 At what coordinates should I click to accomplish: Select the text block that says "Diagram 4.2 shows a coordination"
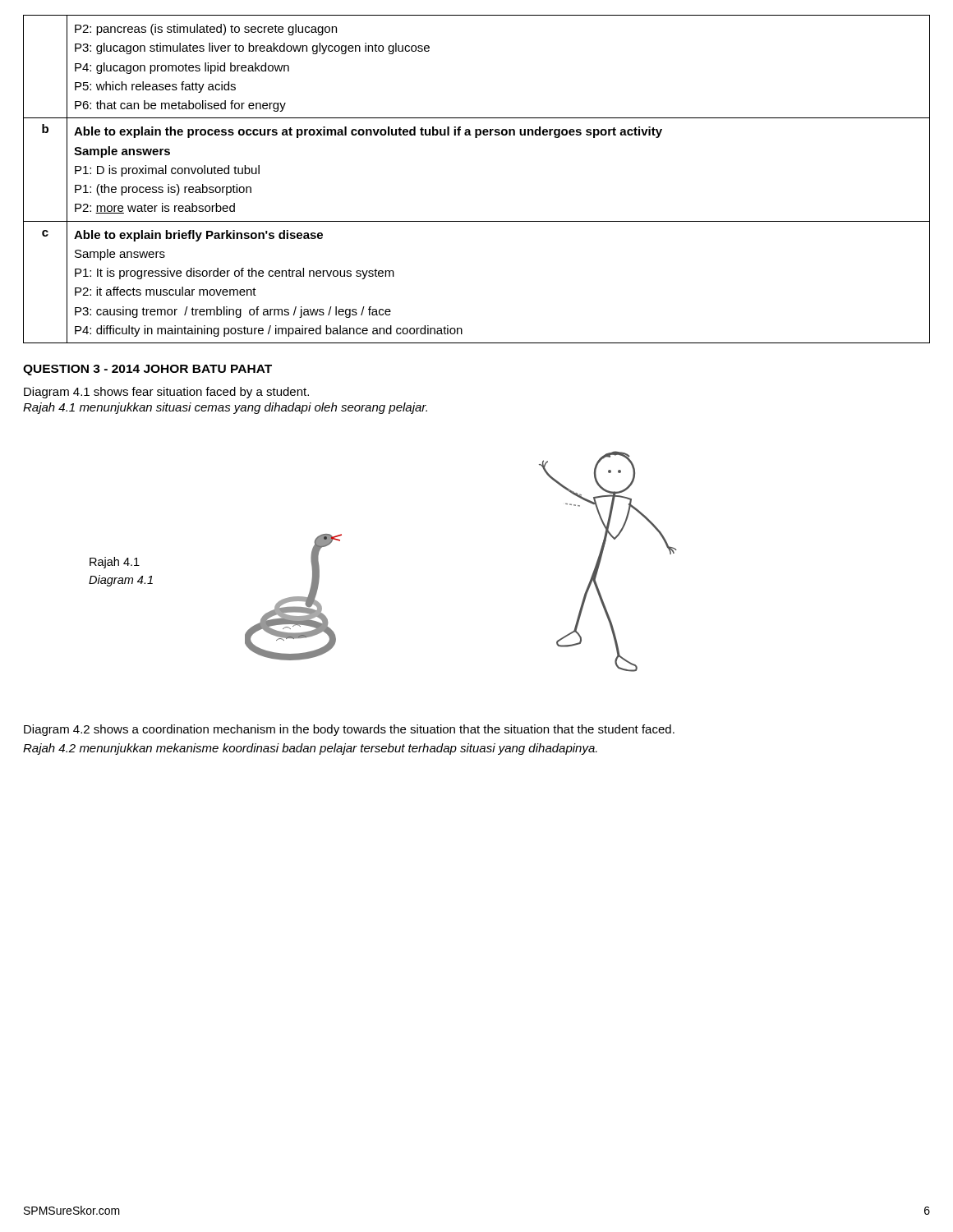[349, 738]
